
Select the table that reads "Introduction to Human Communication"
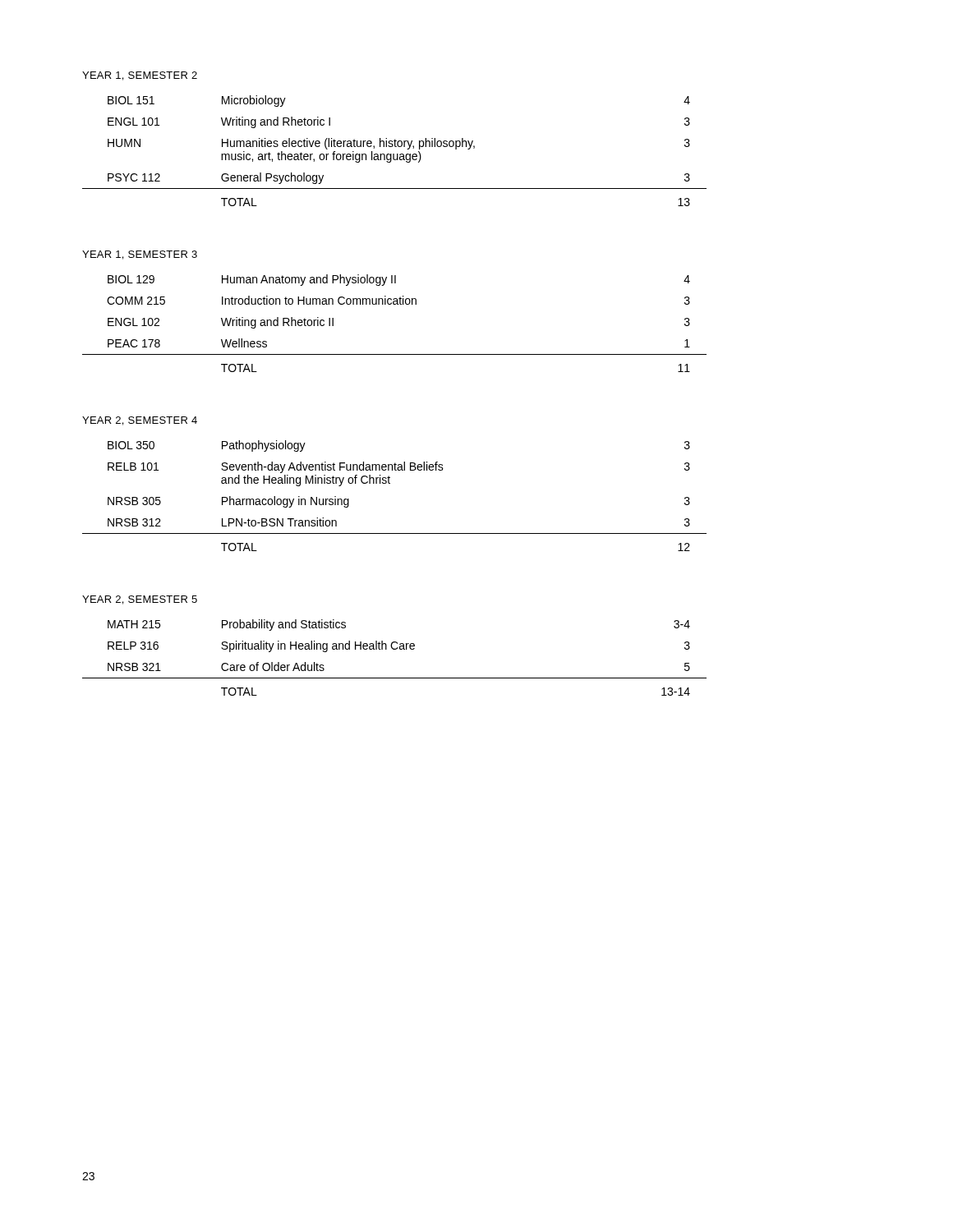tap(394, 325)
